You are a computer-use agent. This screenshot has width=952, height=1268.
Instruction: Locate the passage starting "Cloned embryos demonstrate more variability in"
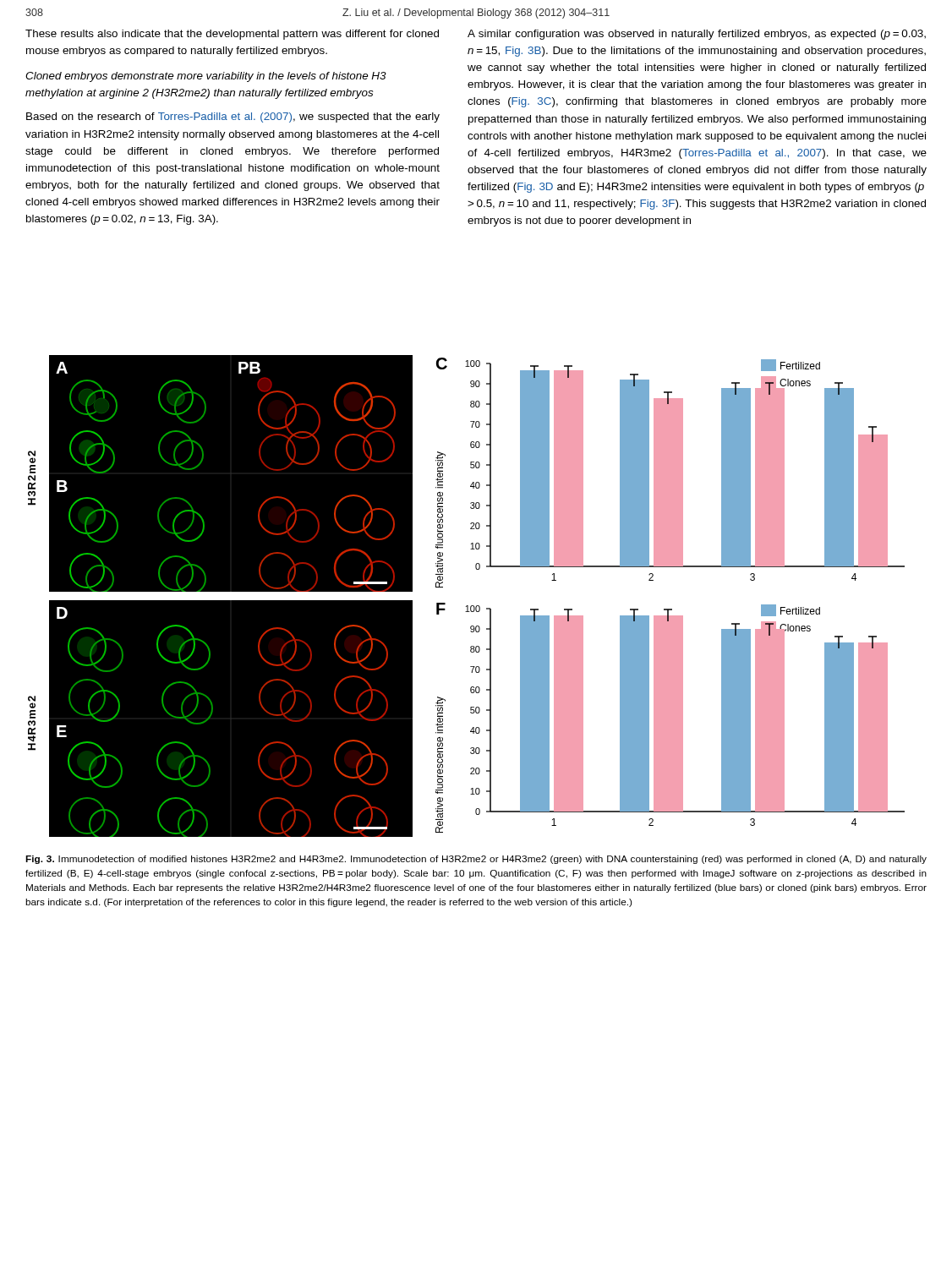coord(206,84)
